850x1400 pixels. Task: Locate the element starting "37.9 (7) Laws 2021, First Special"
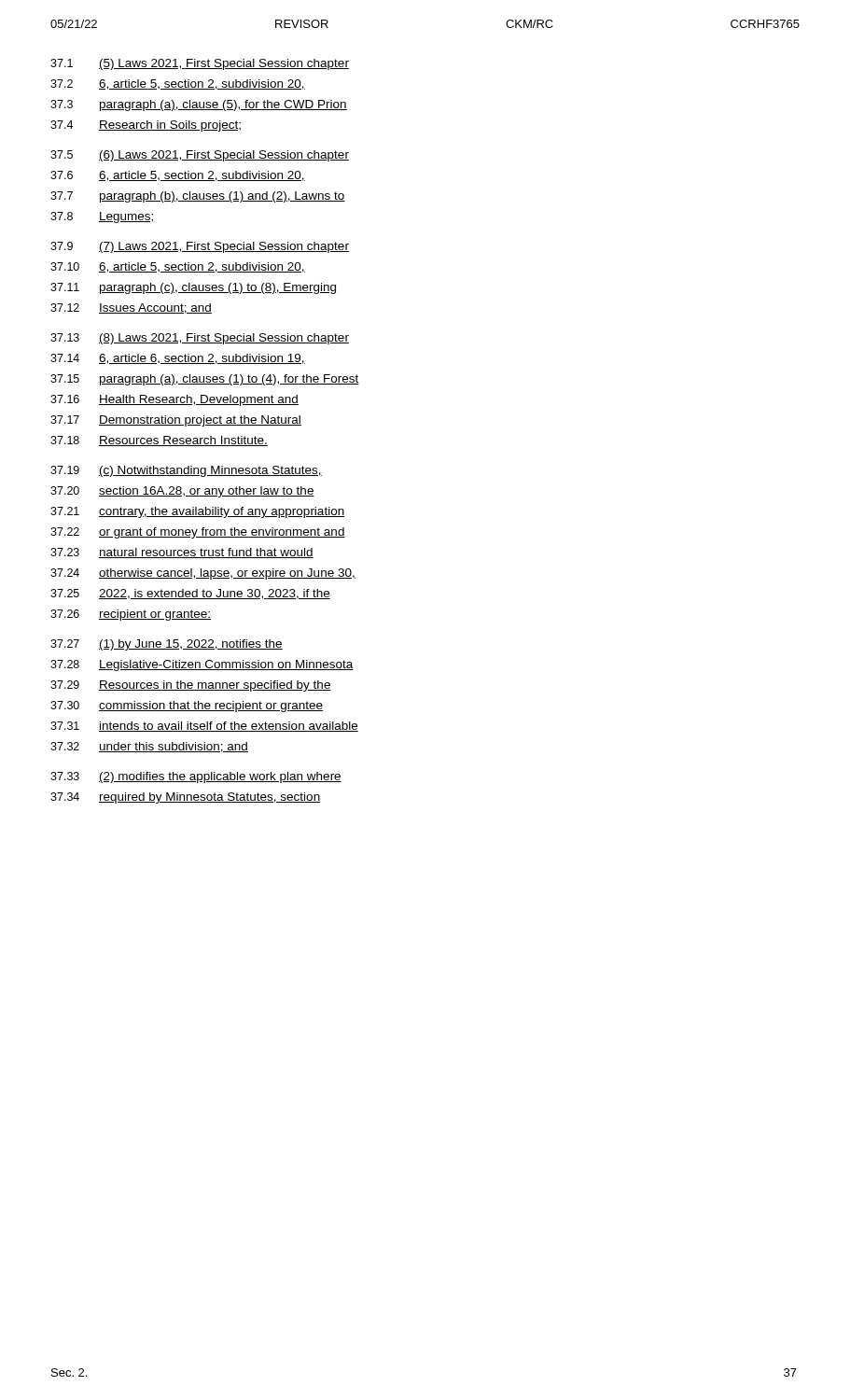point(200,246)
